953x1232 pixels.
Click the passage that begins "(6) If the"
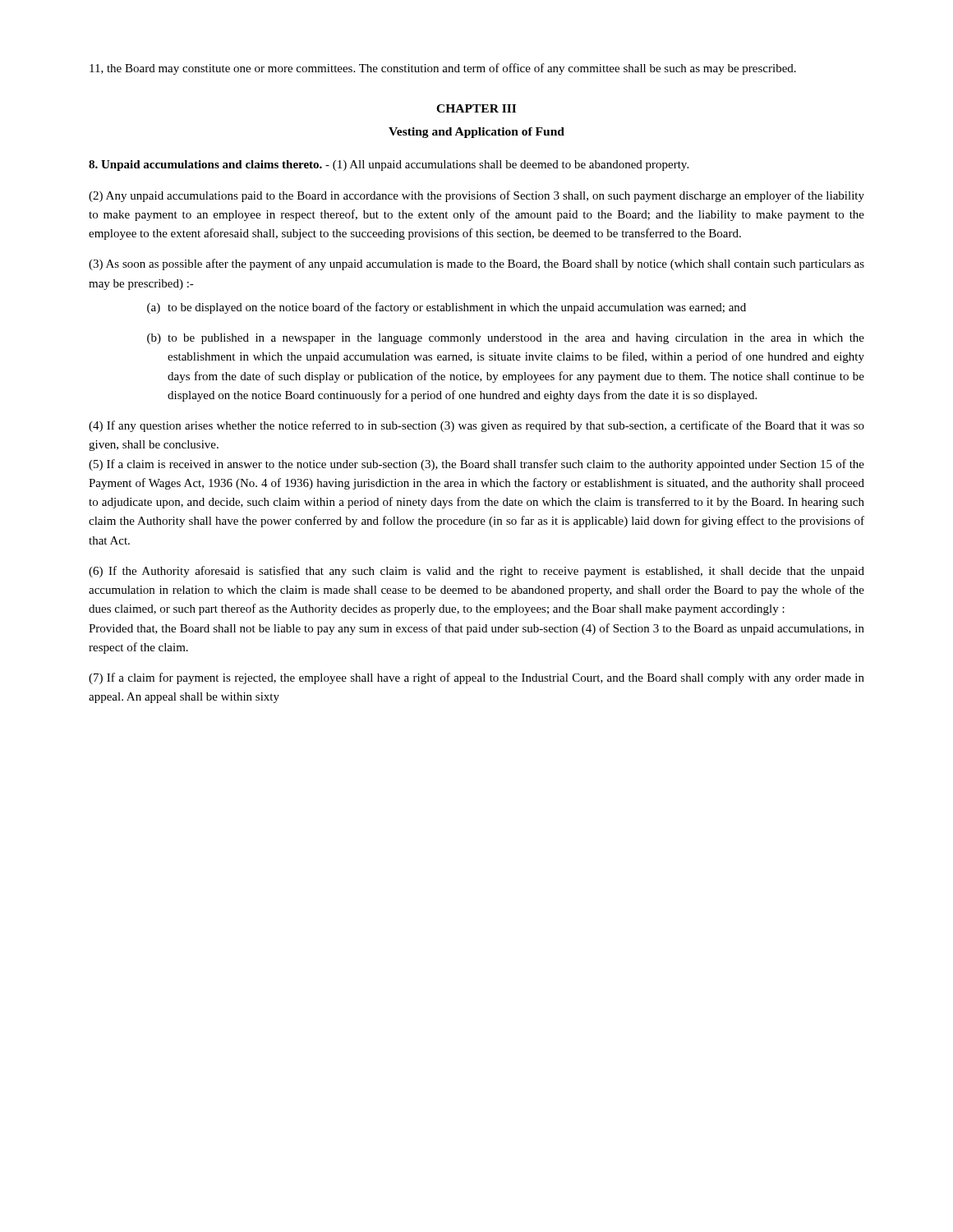(476, 609)
